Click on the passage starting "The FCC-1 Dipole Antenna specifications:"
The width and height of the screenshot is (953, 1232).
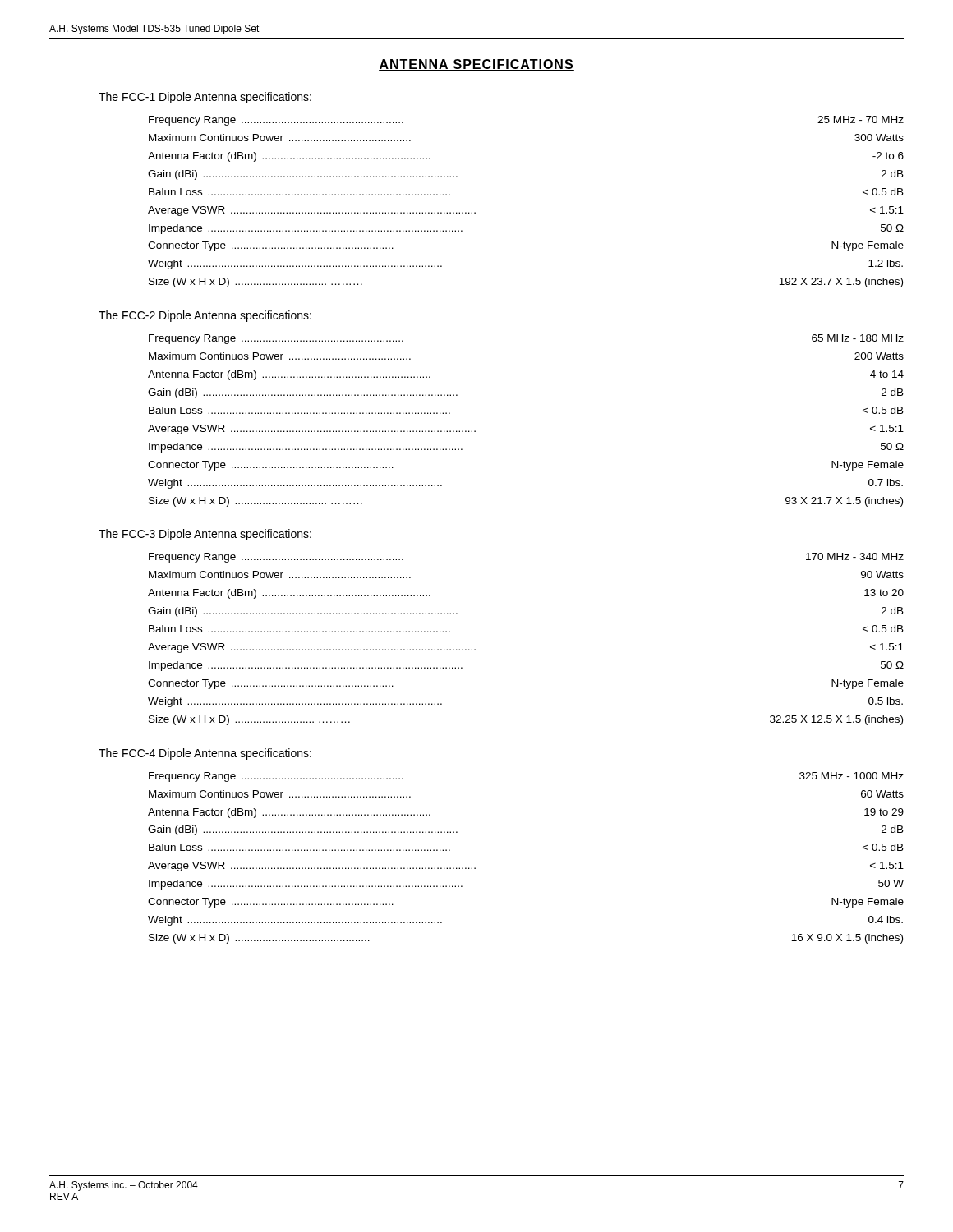(205, 97)
